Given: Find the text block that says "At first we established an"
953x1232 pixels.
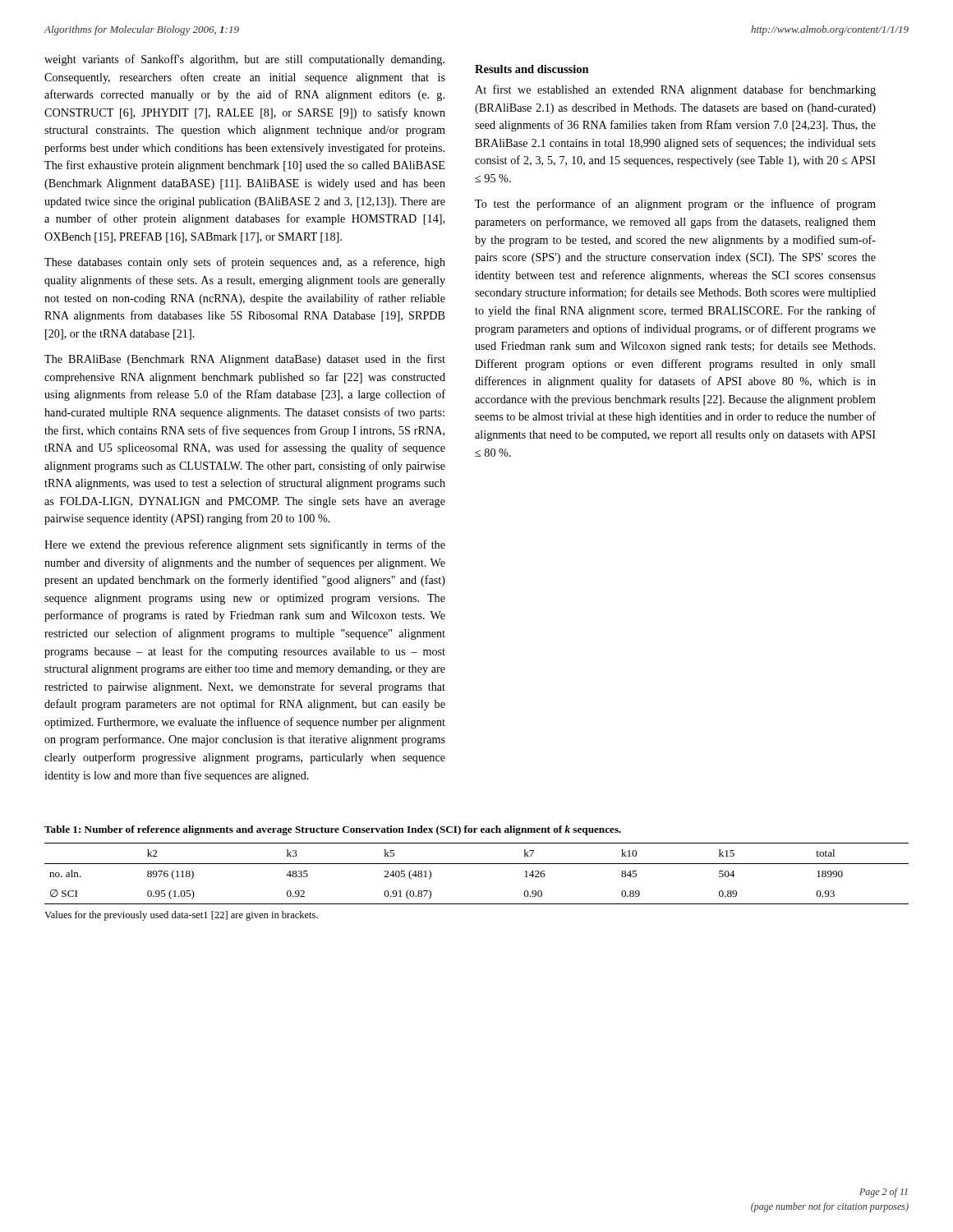Looking at the screenshot, I should point(675,134).
